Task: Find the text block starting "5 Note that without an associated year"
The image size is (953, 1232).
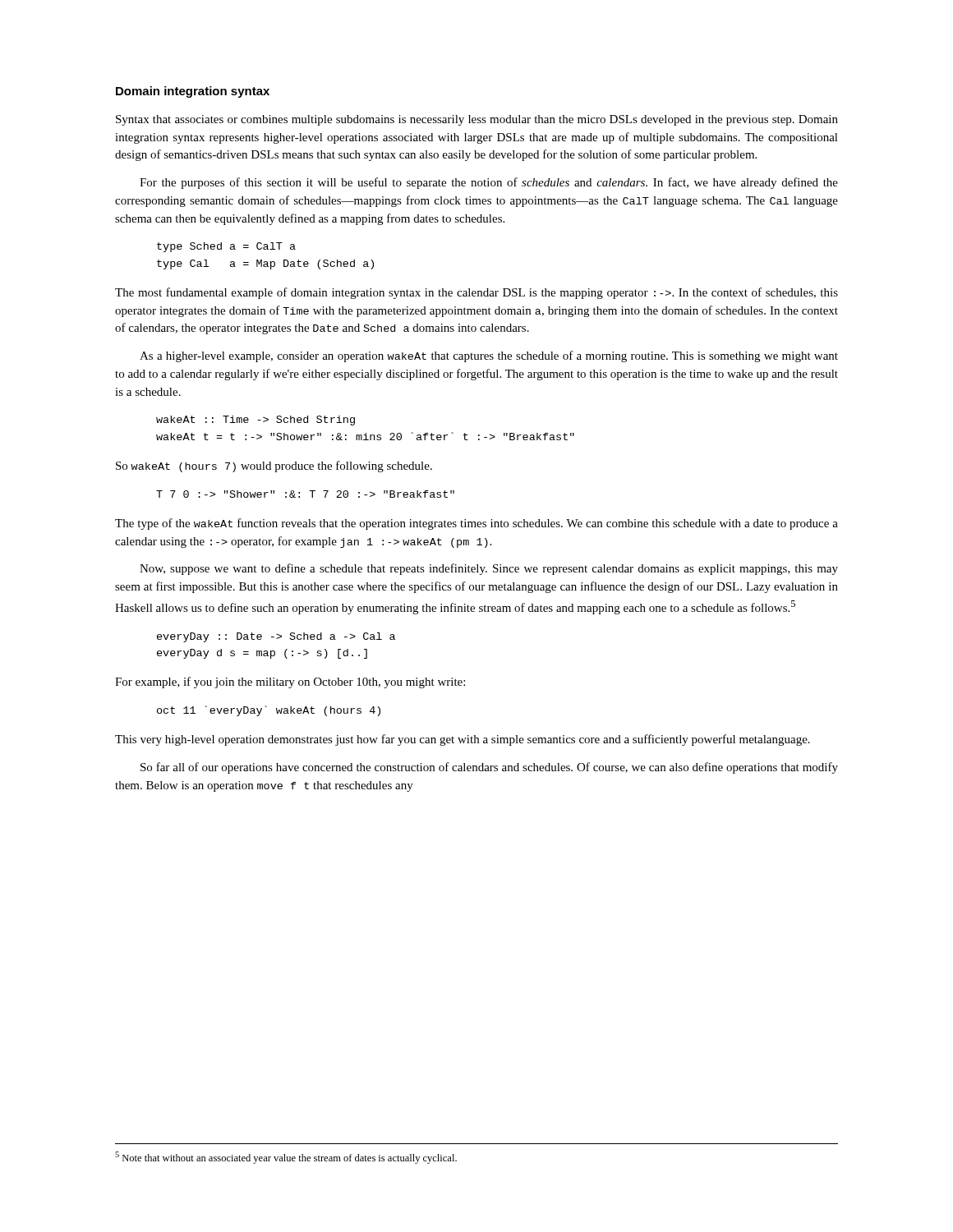Action: pos(286,1158)
